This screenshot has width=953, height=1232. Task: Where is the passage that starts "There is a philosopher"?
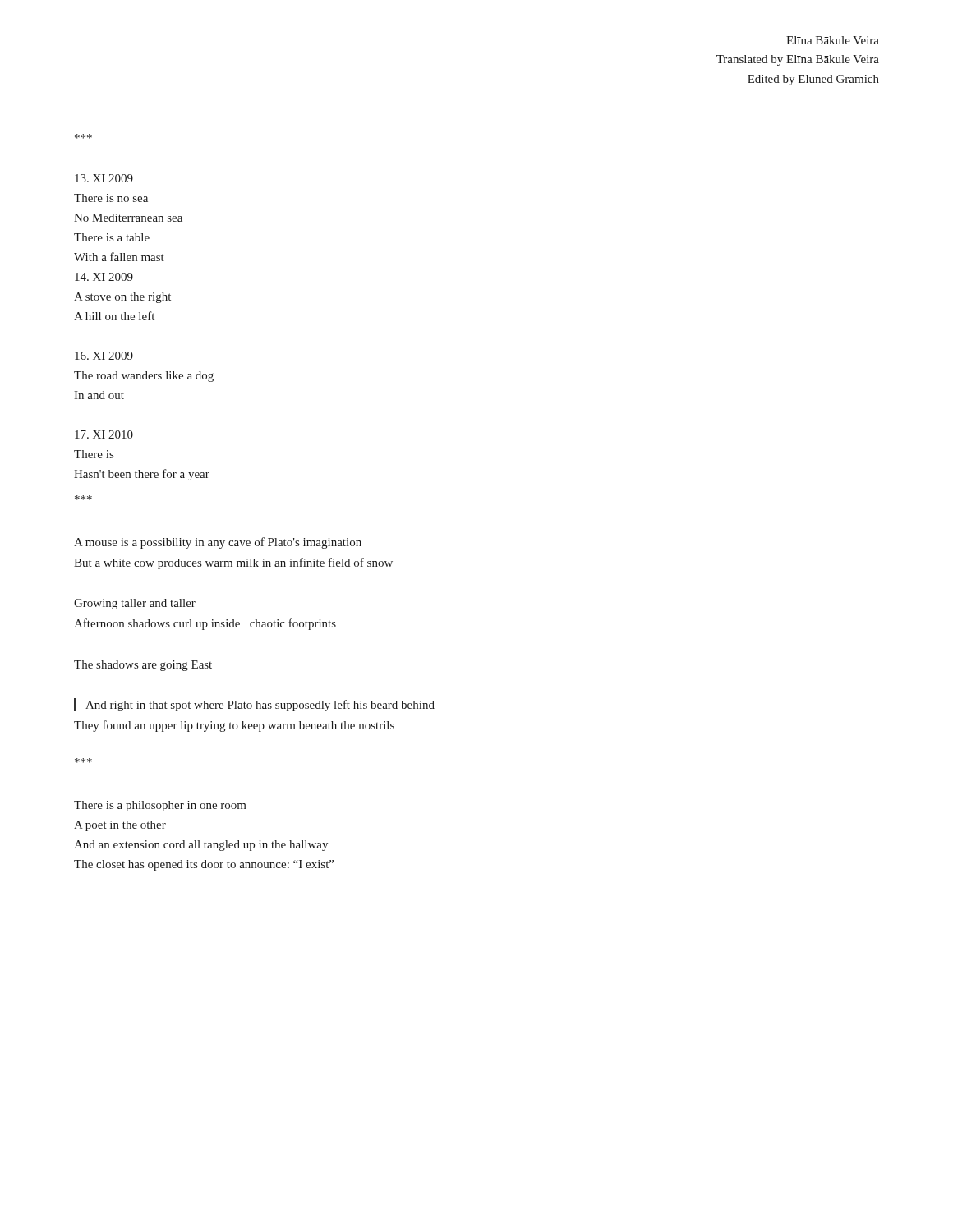coord(204,834)
